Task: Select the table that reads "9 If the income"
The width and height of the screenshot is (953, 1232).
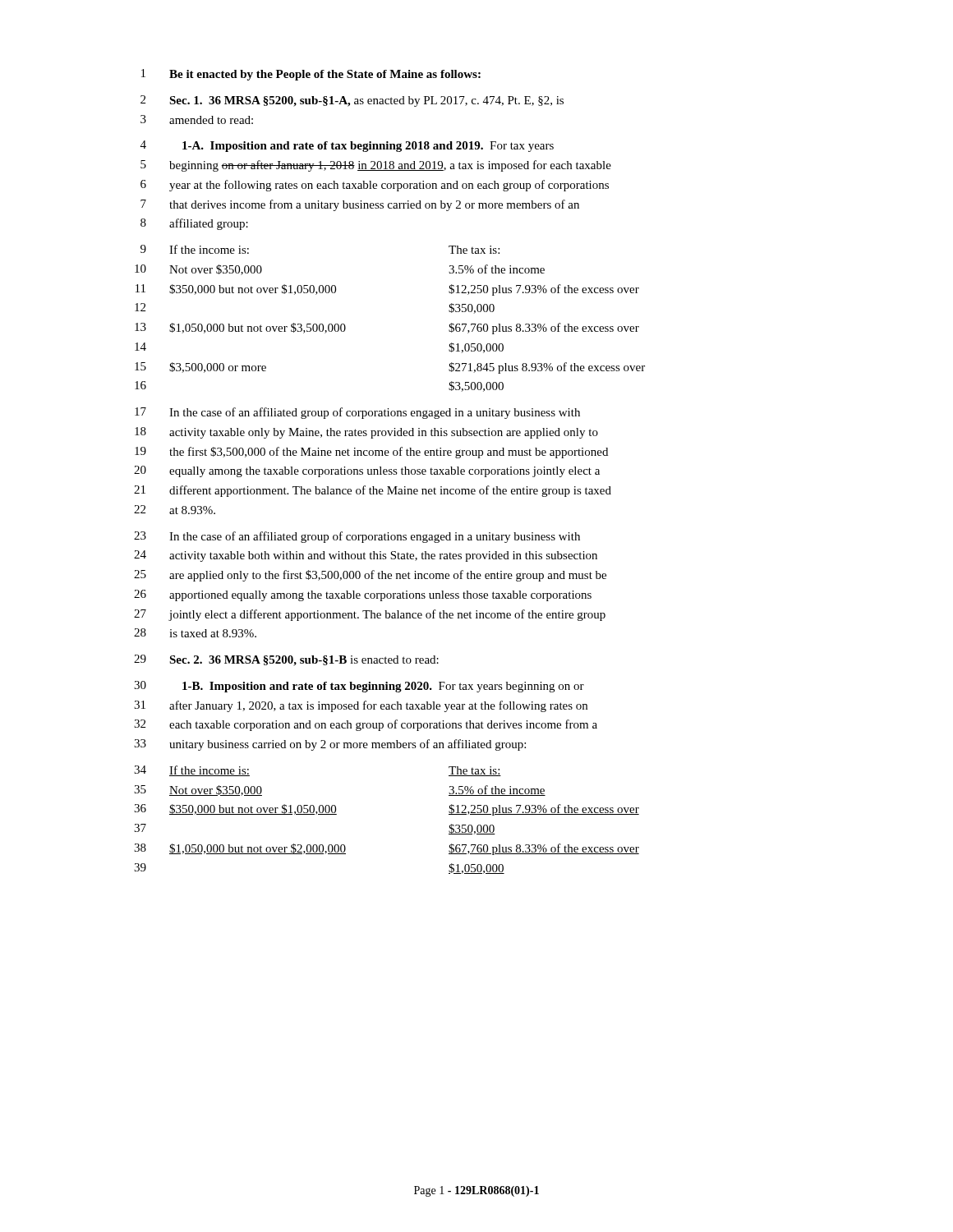Action: pos(476,319)
